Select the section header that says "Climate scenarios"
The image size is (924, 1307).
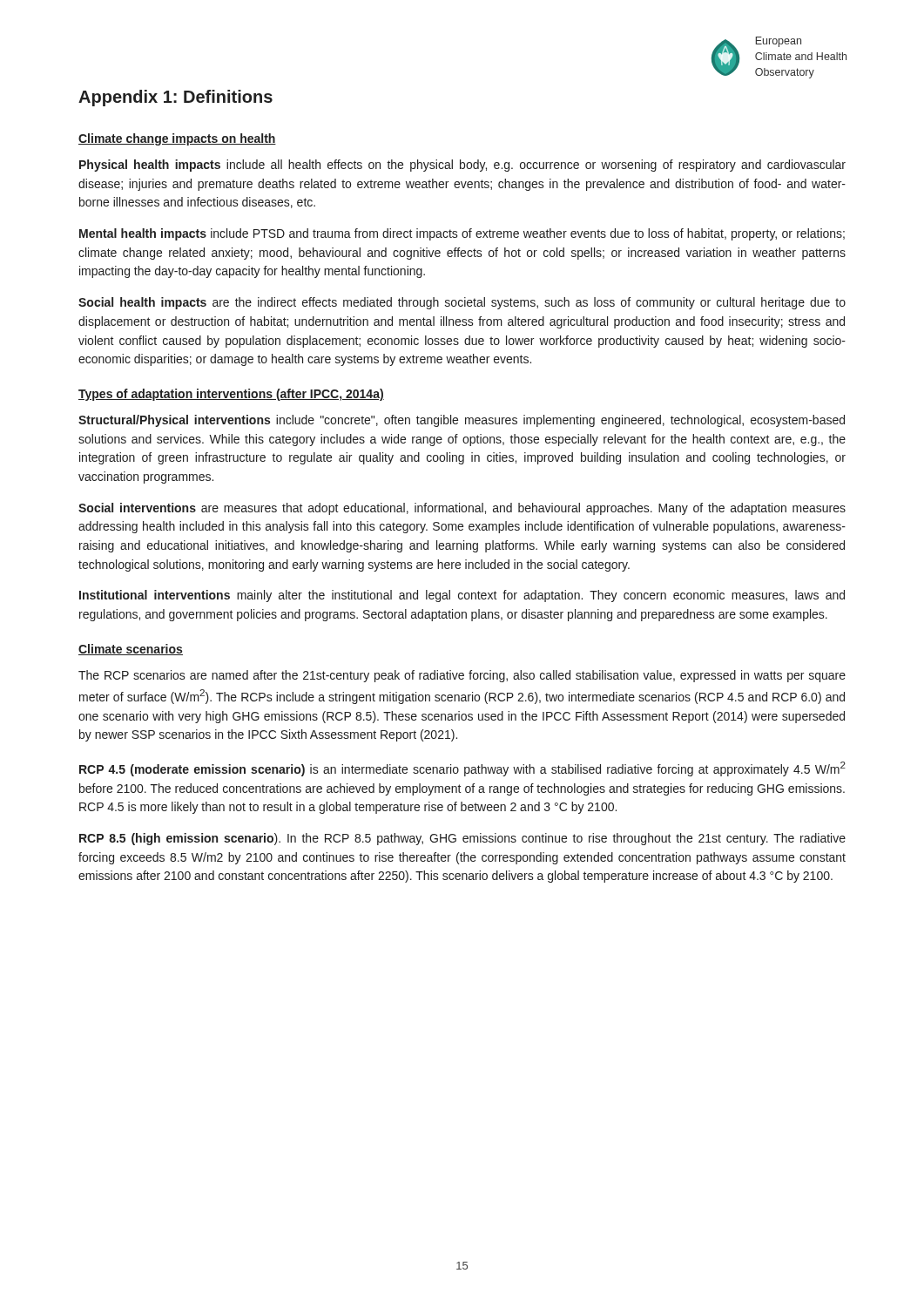131,650
